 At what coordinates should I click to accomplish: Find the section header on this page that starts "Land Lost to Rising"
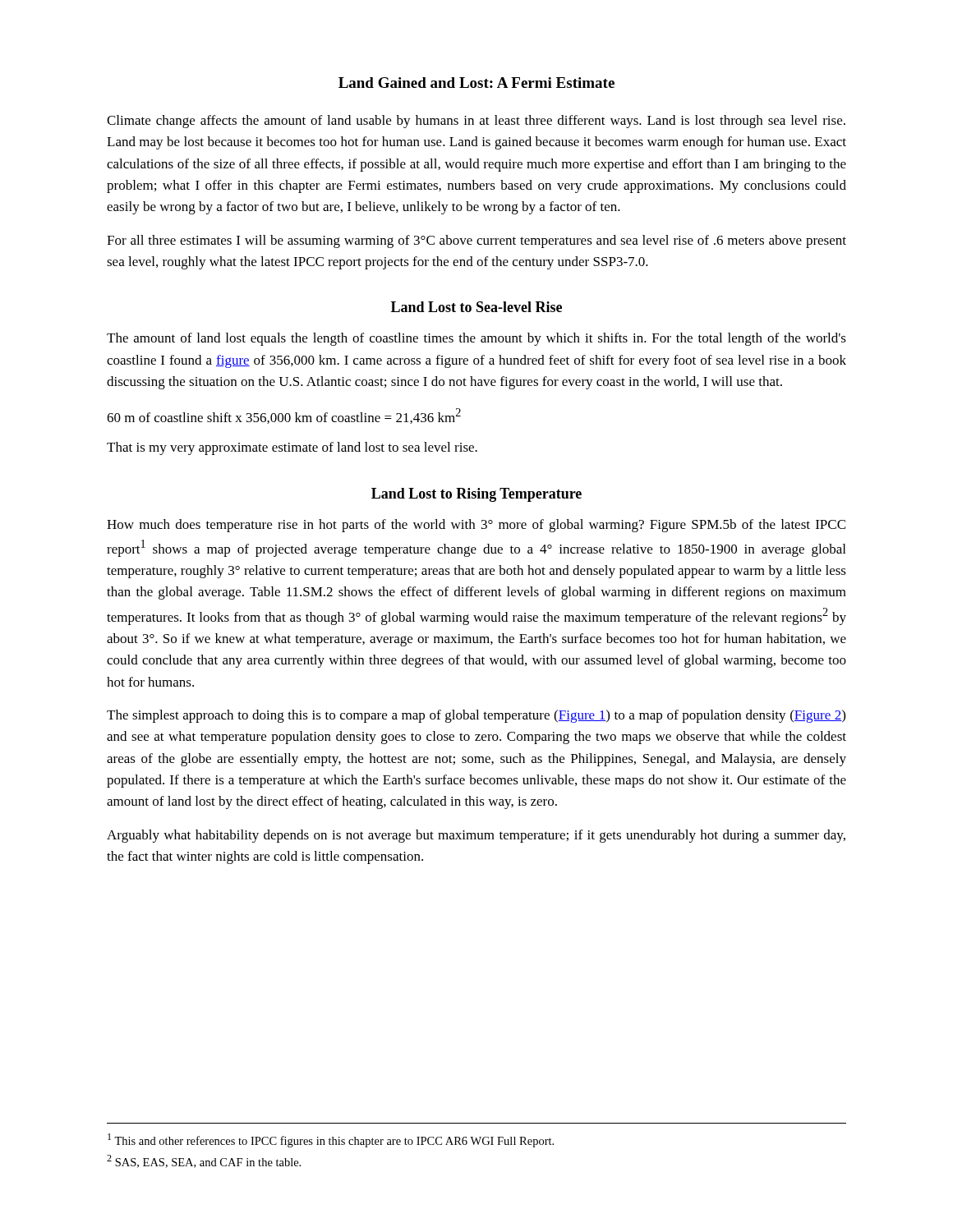(476, 493)
